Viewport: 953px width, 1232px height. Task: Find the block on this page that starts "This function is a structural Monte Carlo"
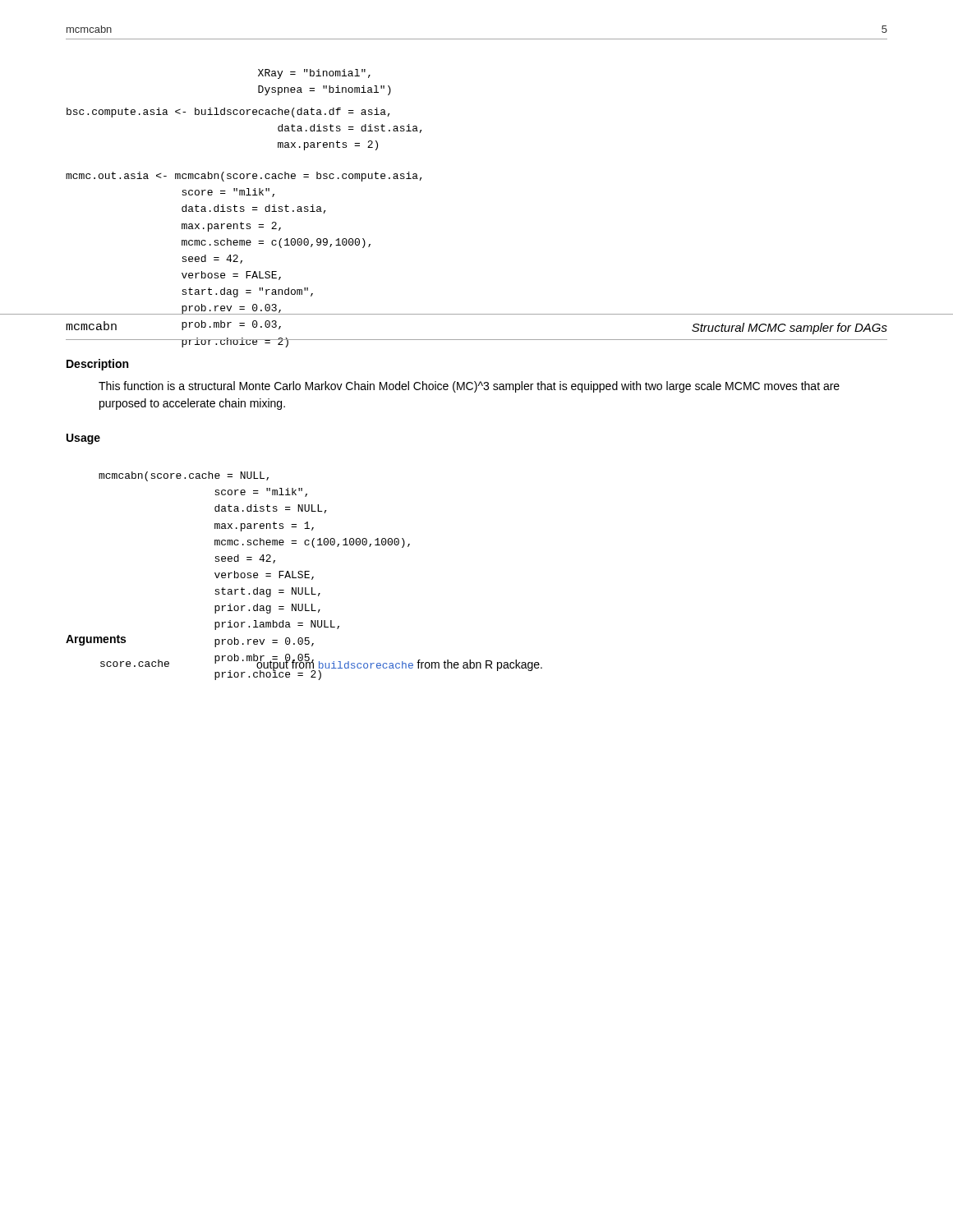pyautogui.click(x=469, y=395)
